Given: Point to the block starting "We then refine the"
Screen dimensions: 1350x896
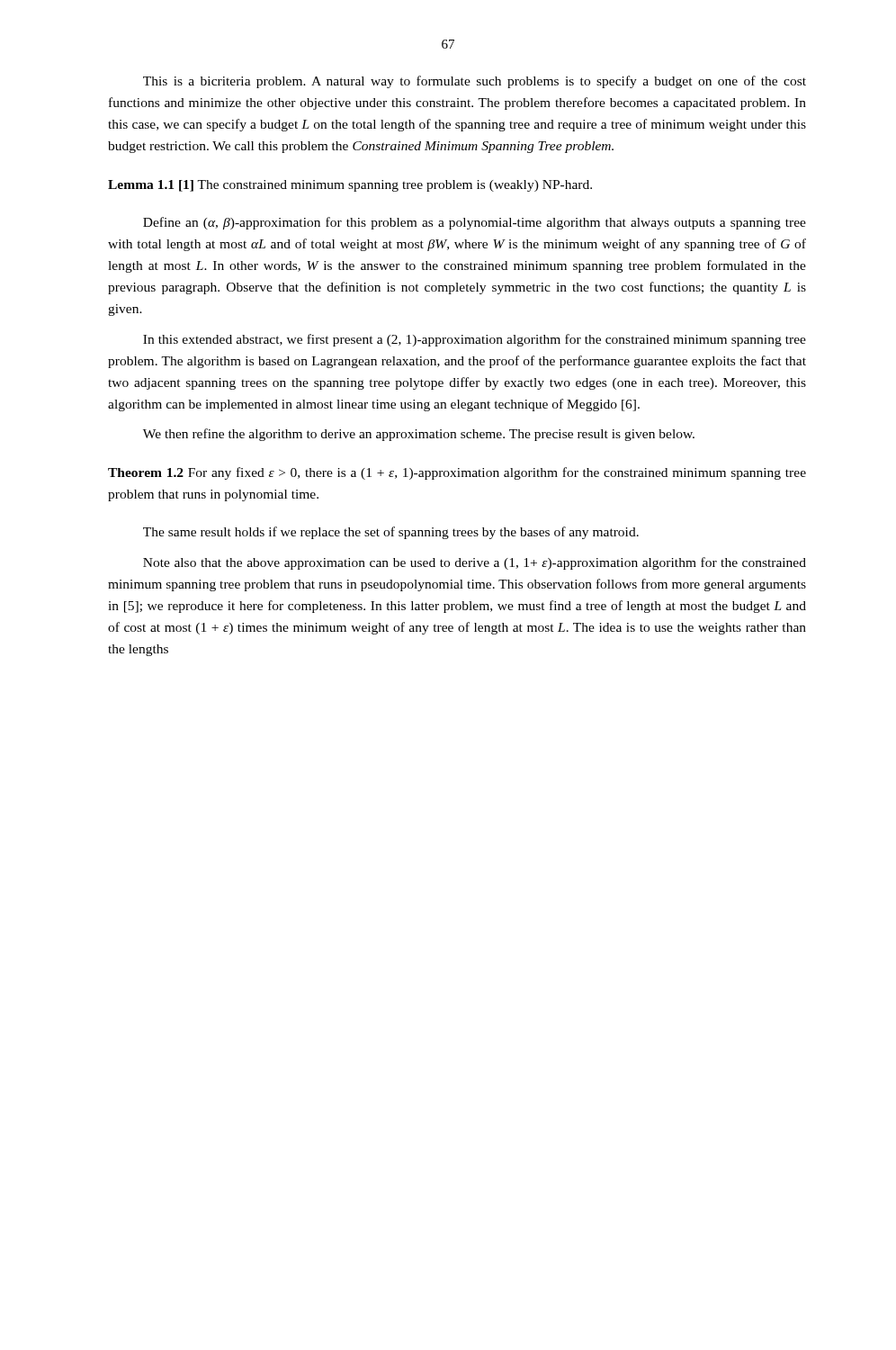Looking at the screenshot, I should click(x=419, y=433).
